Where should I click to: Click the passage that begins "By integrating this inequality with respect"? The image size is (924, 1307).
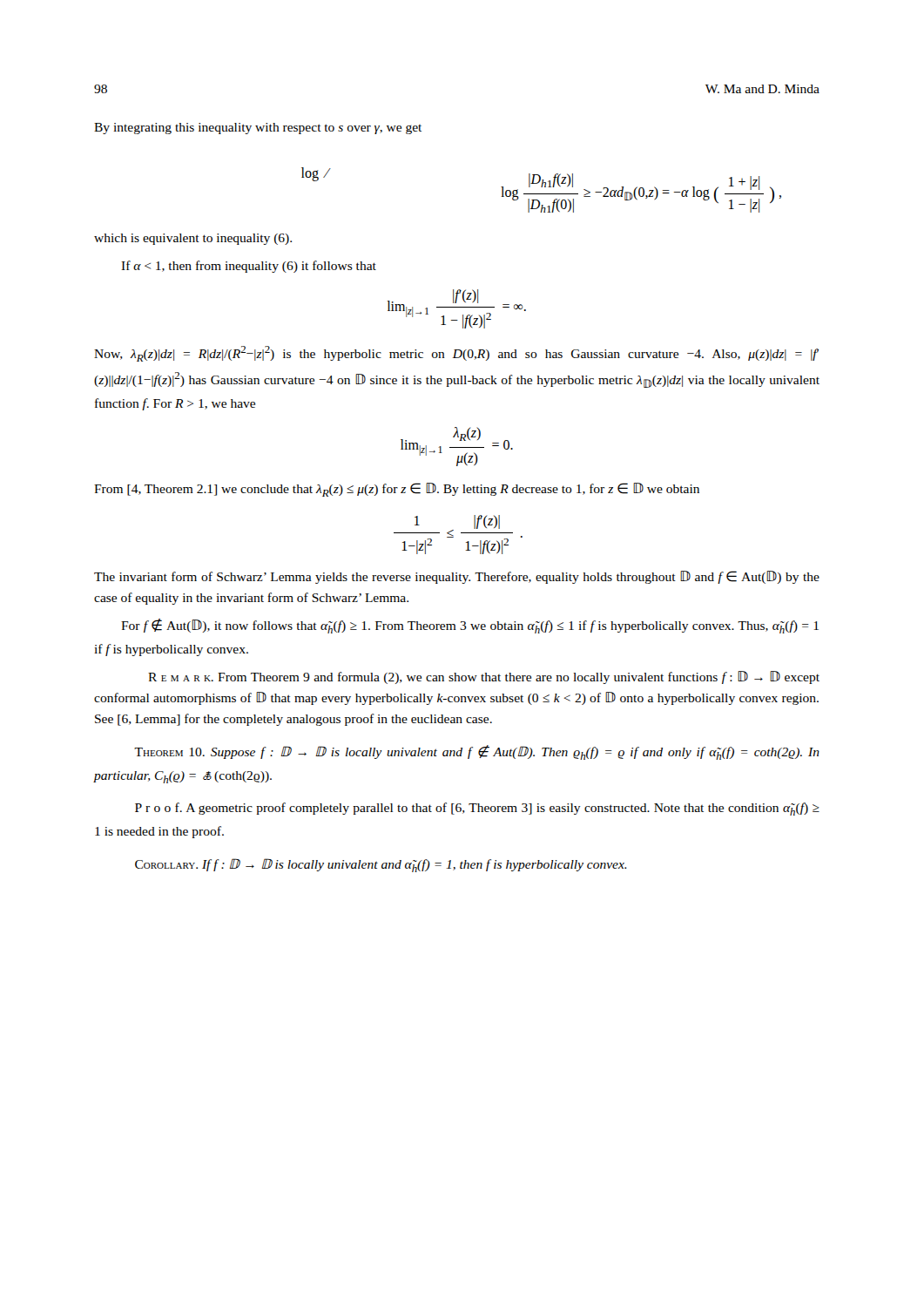pos(258,129)
